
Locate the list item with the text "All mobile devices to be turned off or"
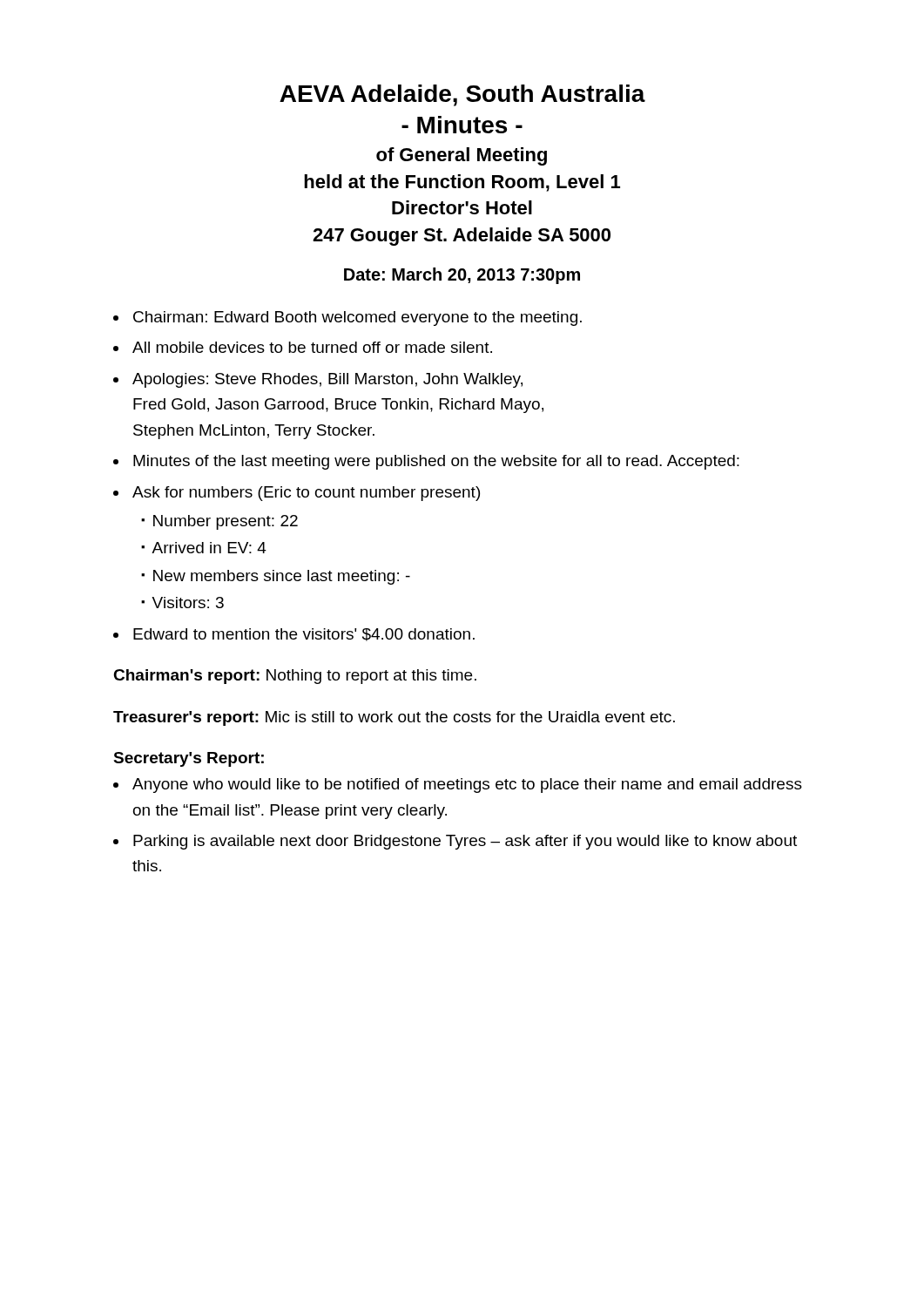[x=313, y=348]
